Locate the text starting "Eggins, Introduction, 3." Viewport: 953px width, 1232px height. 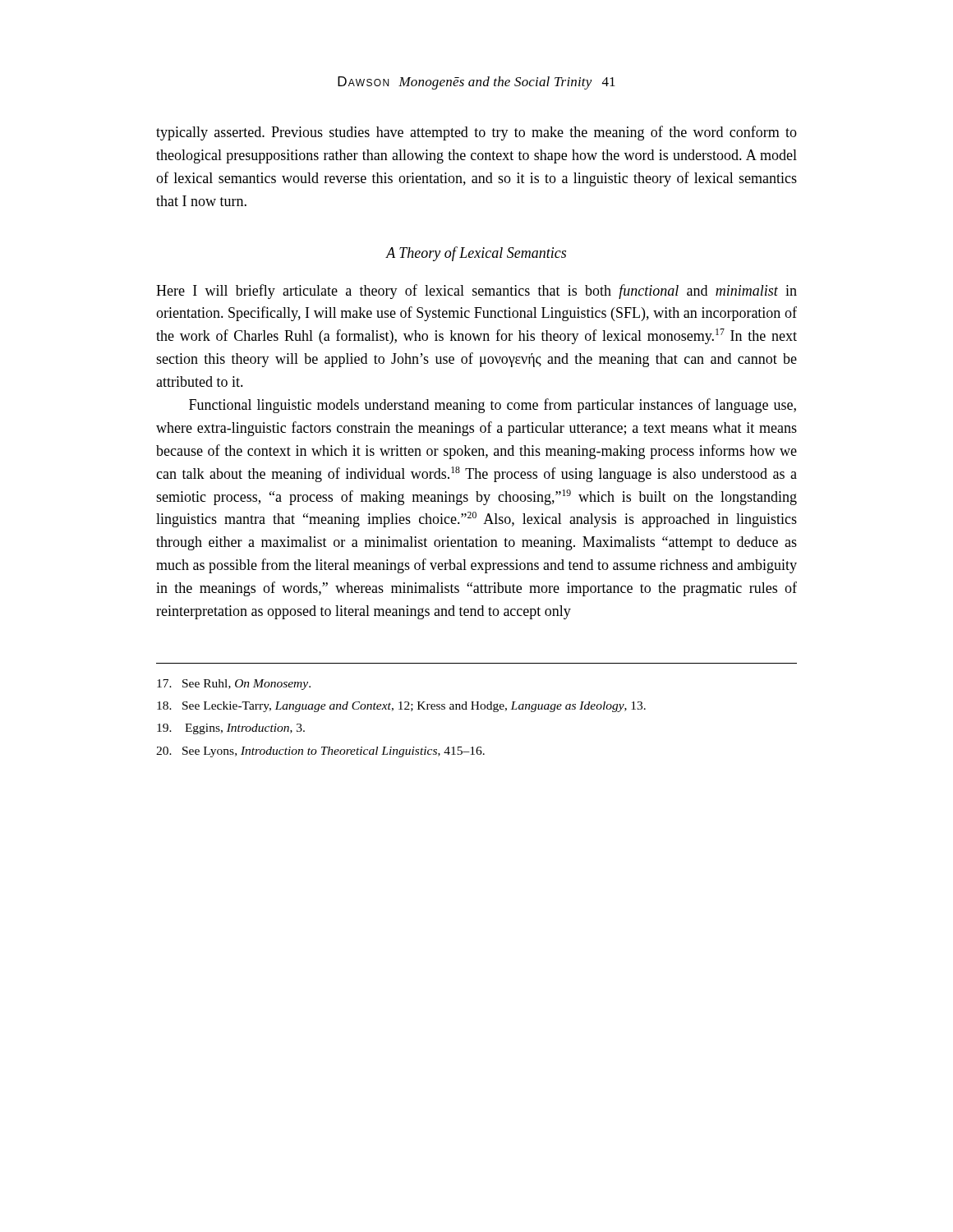(x=231, y=728)
